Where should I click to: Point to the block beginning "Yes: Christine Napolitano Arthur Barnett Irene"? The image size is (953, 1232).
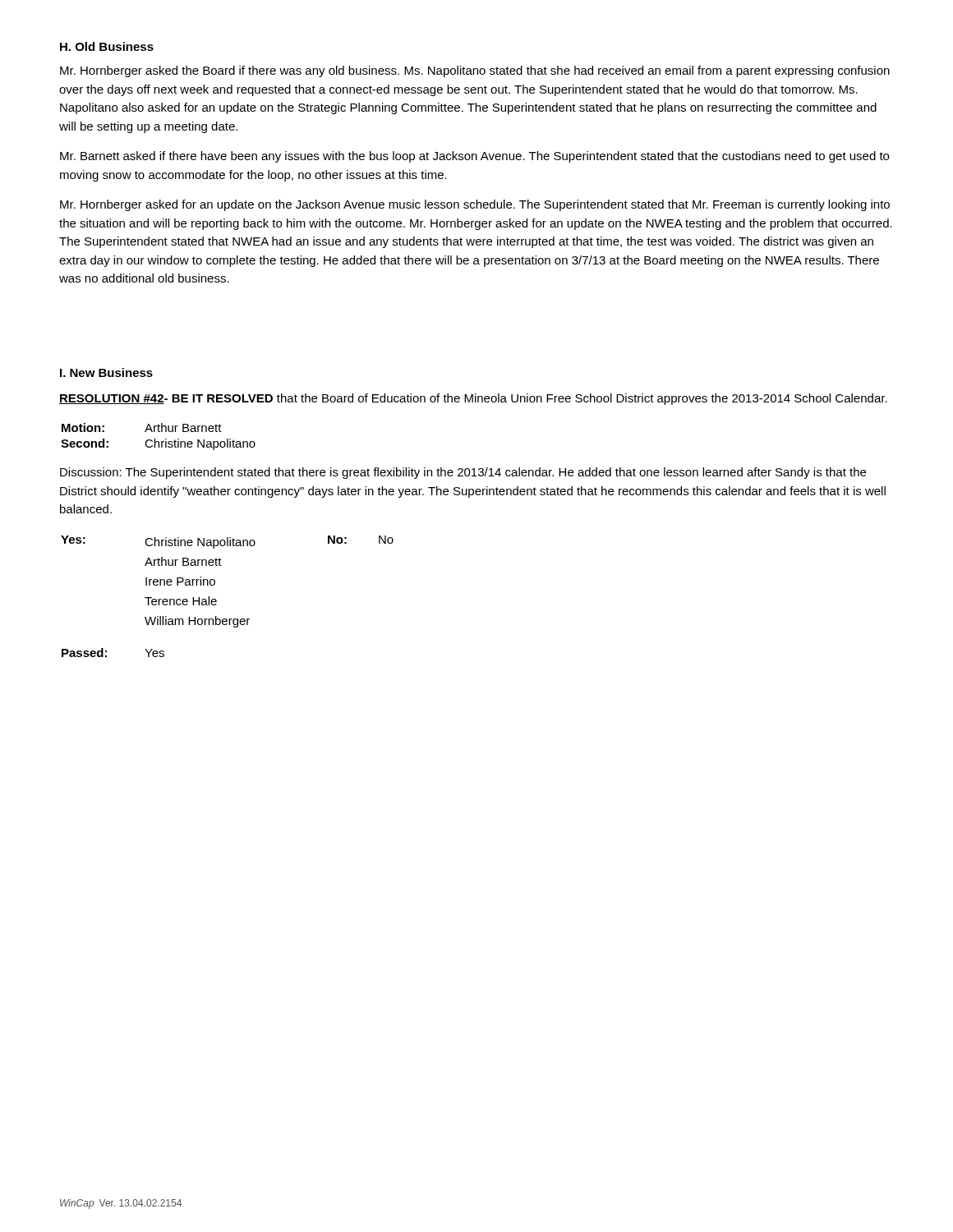[227, 542]
